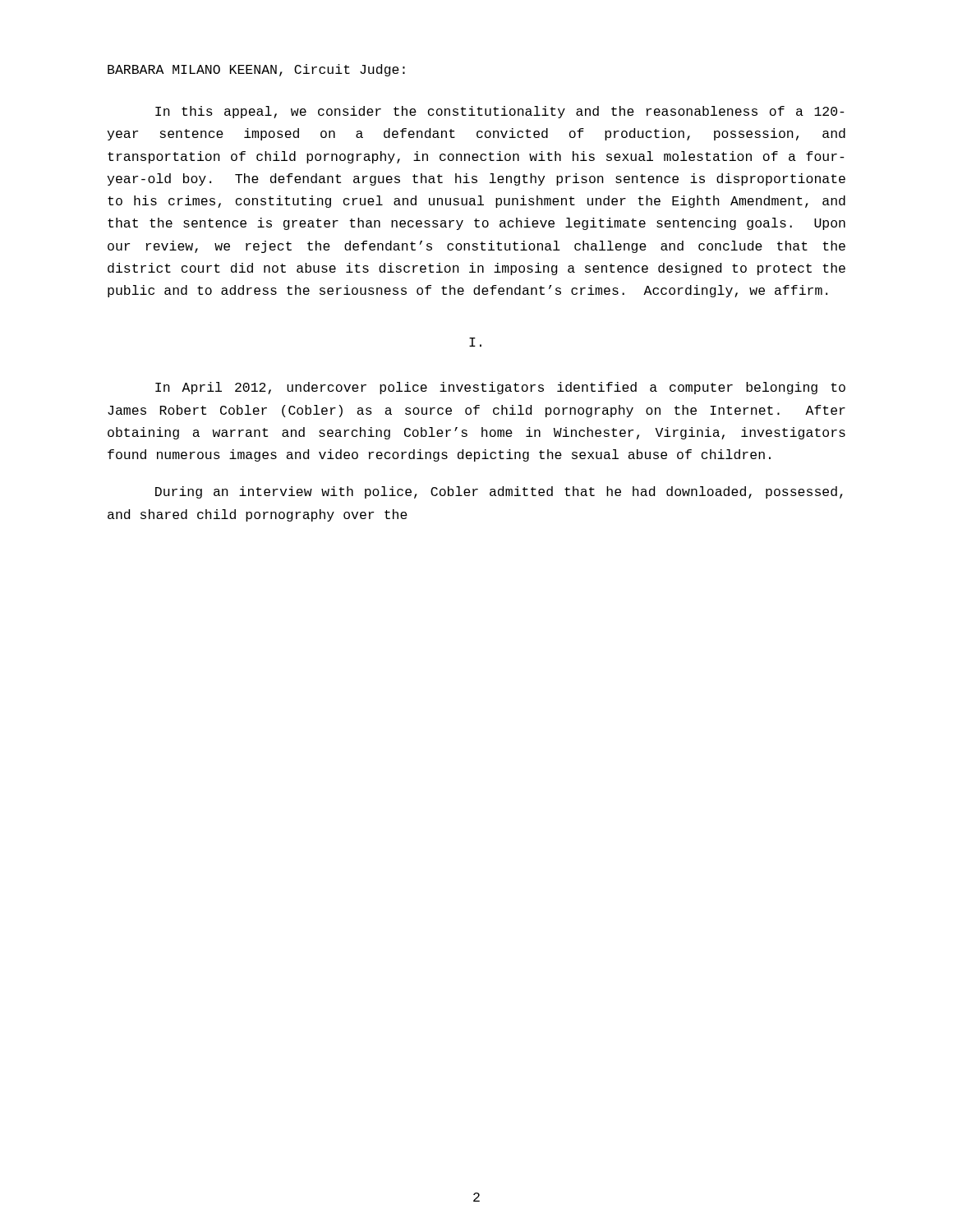This screenshot has width=953, height=1232.
Task: Find the section header
Action: [x=476, y=343]
